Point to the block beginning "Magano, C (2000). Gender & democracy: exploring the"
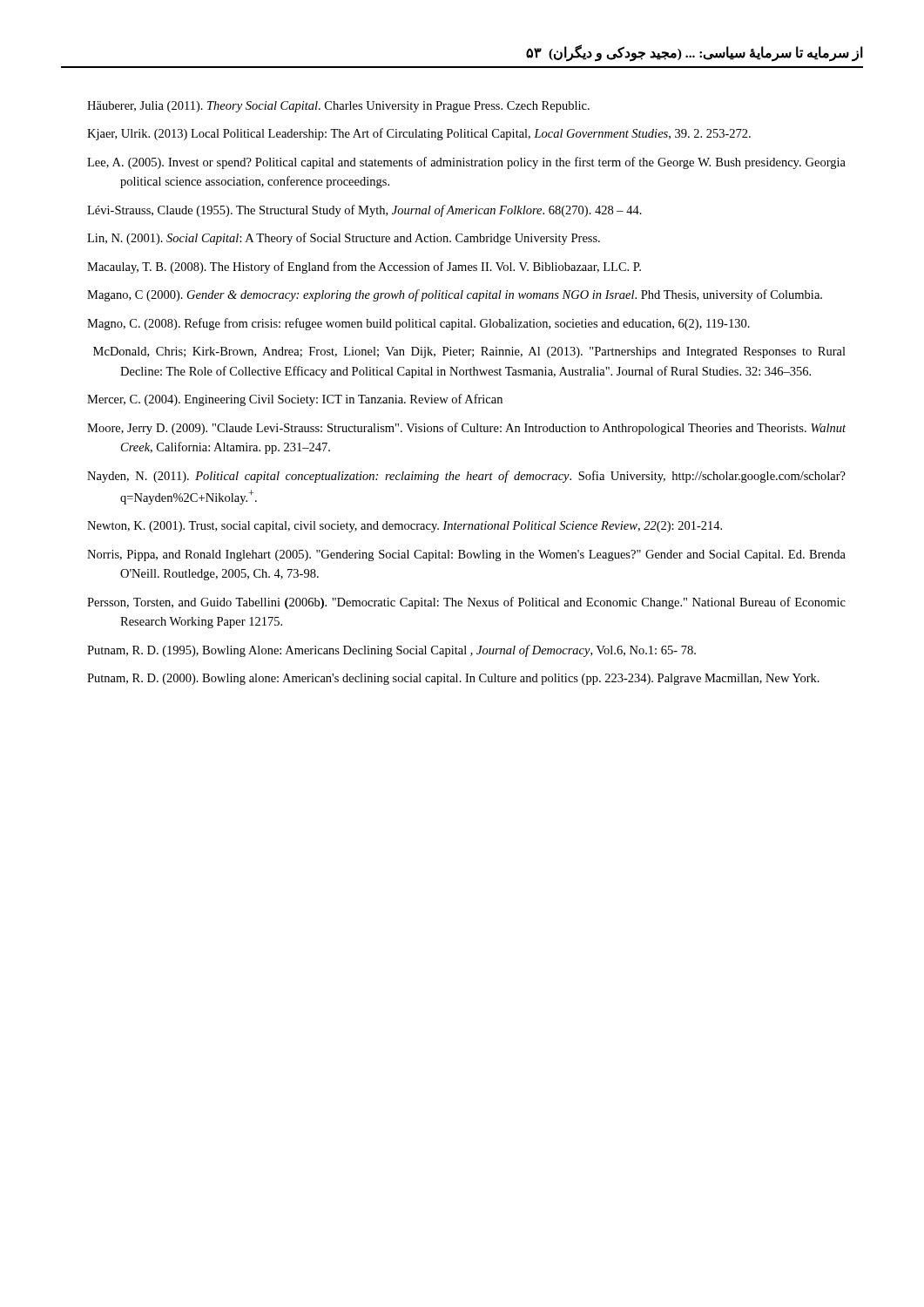 [x=455, y=295]
